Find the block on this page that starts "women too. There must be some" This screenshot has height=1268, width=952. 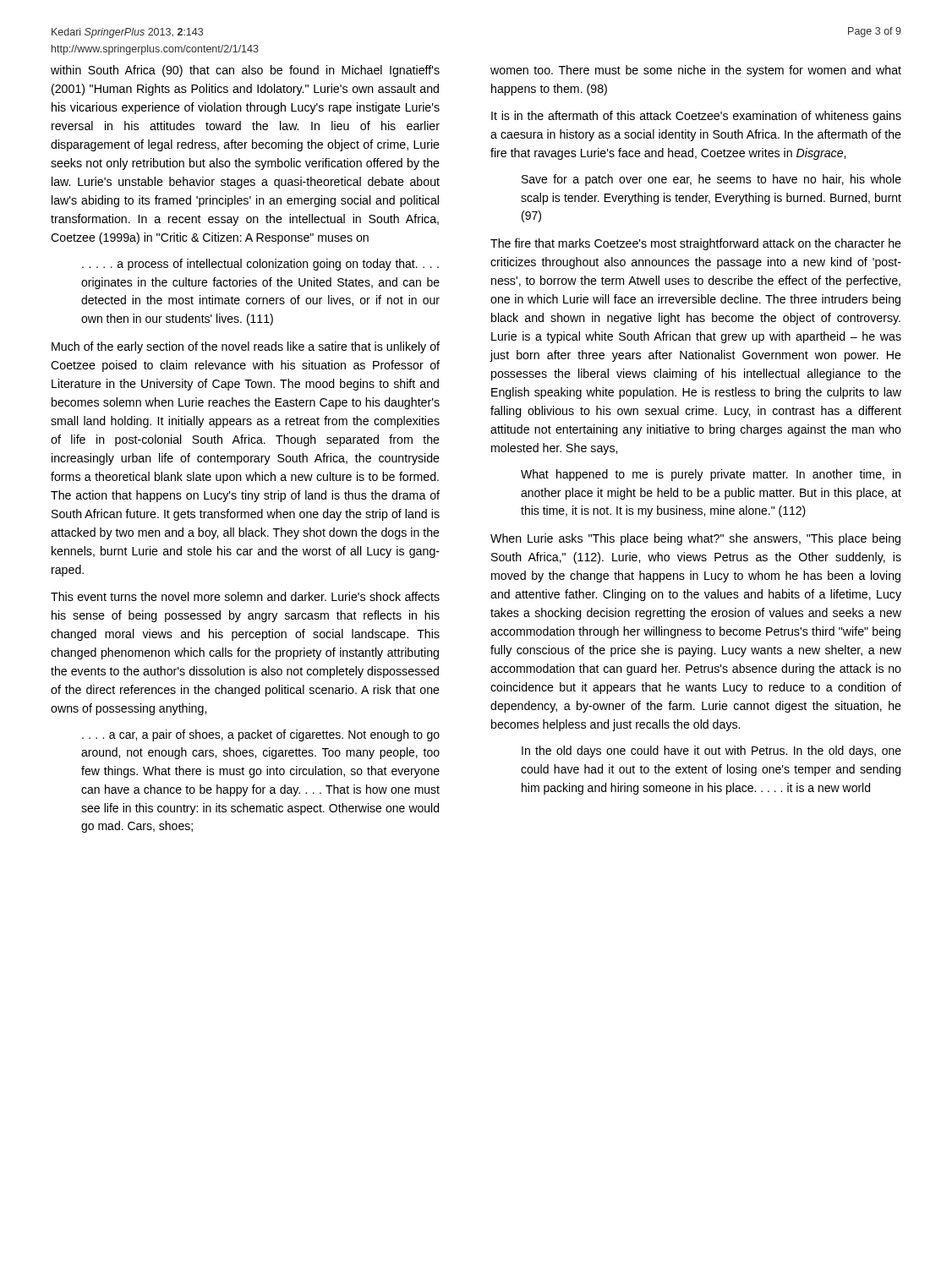point(696,79)
